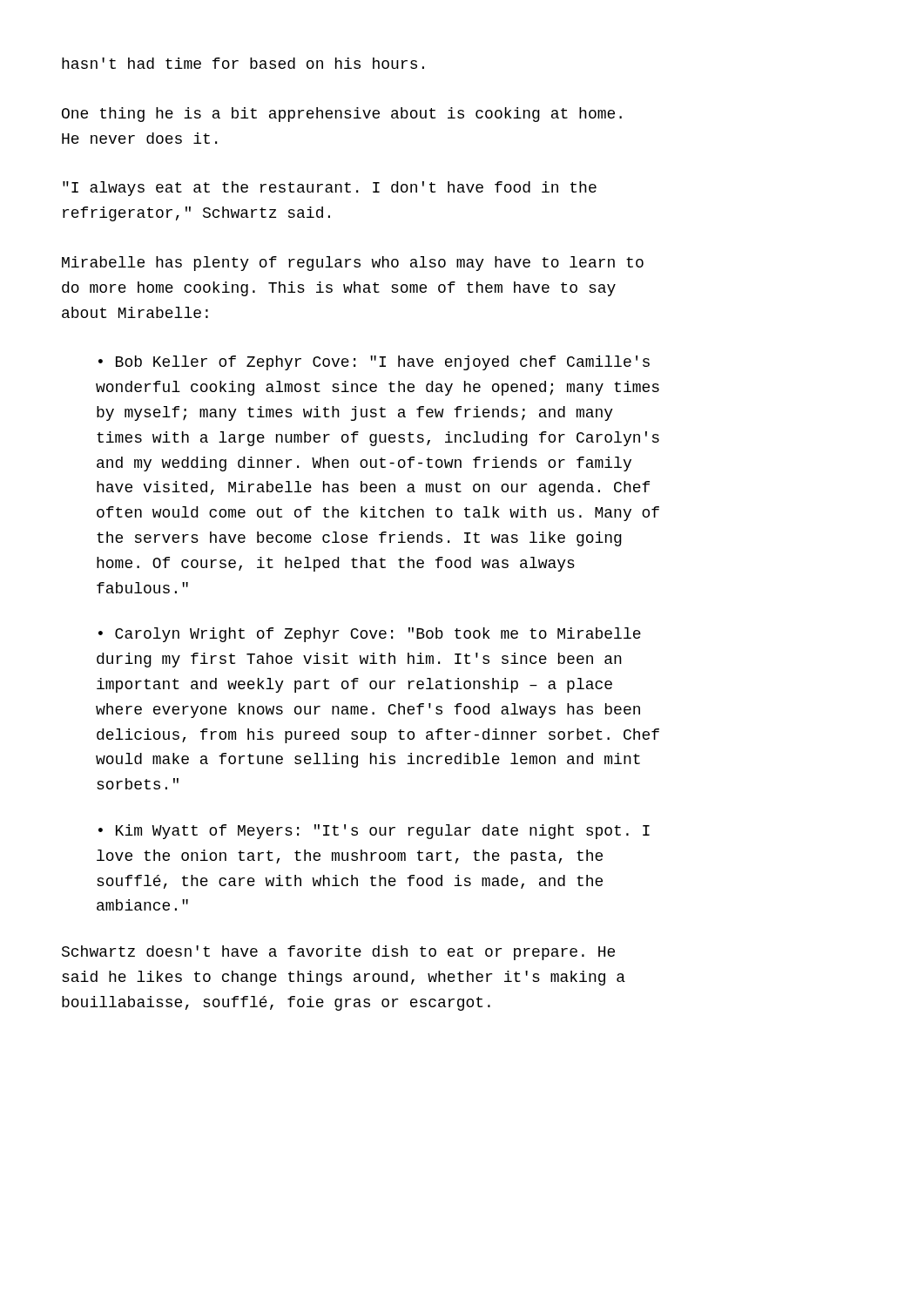Point to the block beginning "• Carolyn Wright of"

coord(378,710)
